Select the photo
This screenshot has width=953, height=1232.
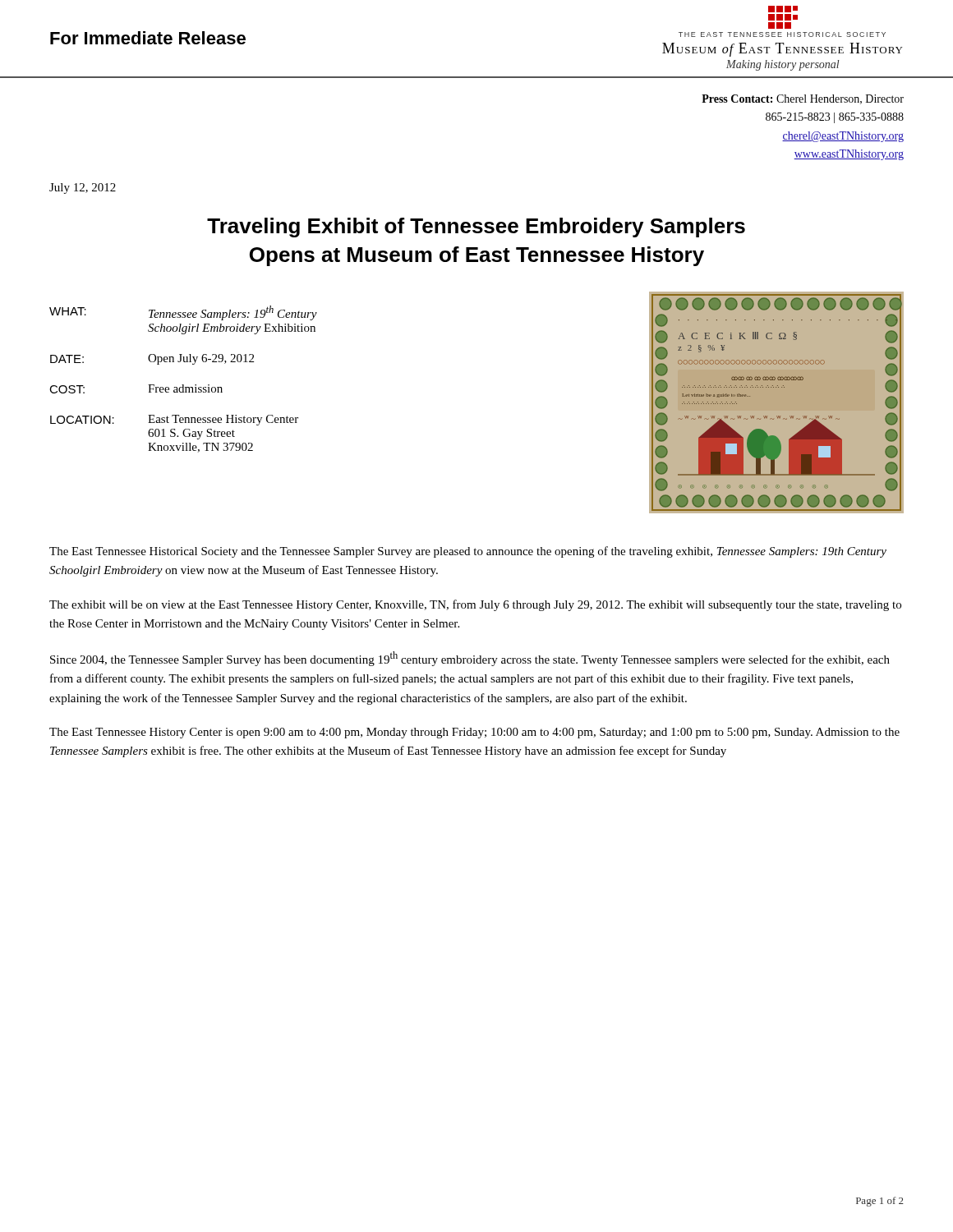(776, 402)
